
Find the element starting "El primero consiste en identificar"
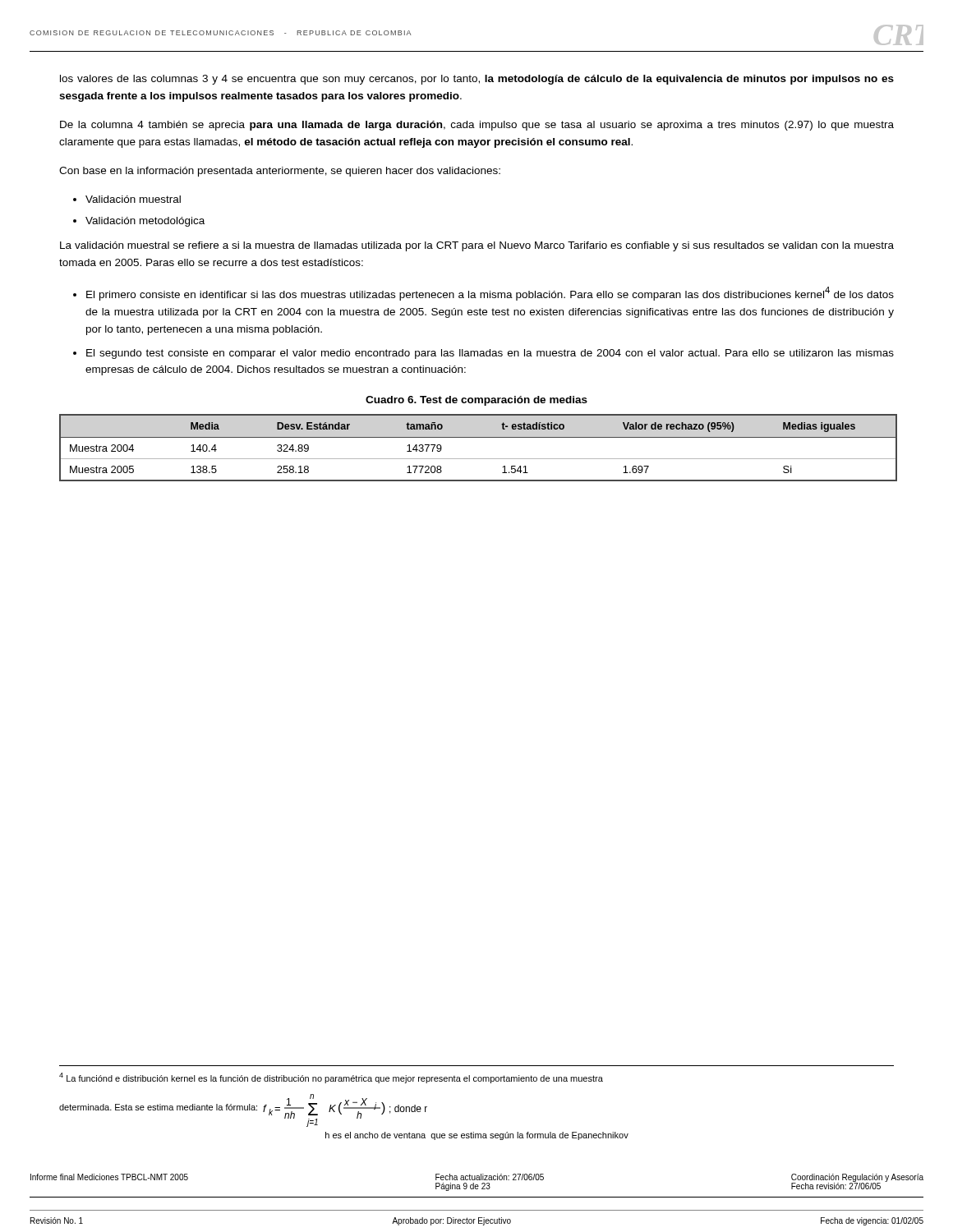[x=490, y=310]
